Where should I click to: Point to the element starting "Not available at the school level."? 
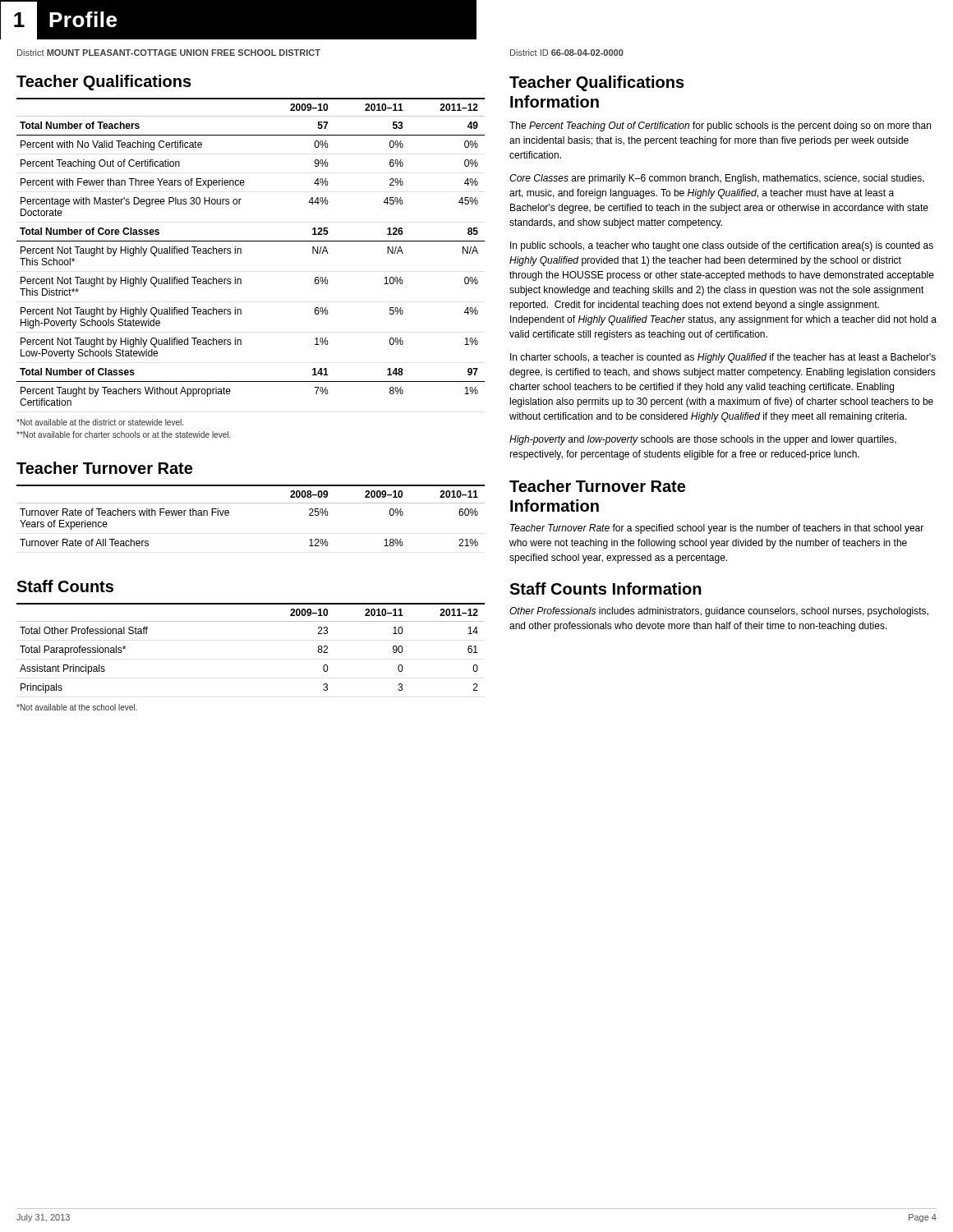click(77, 708)
